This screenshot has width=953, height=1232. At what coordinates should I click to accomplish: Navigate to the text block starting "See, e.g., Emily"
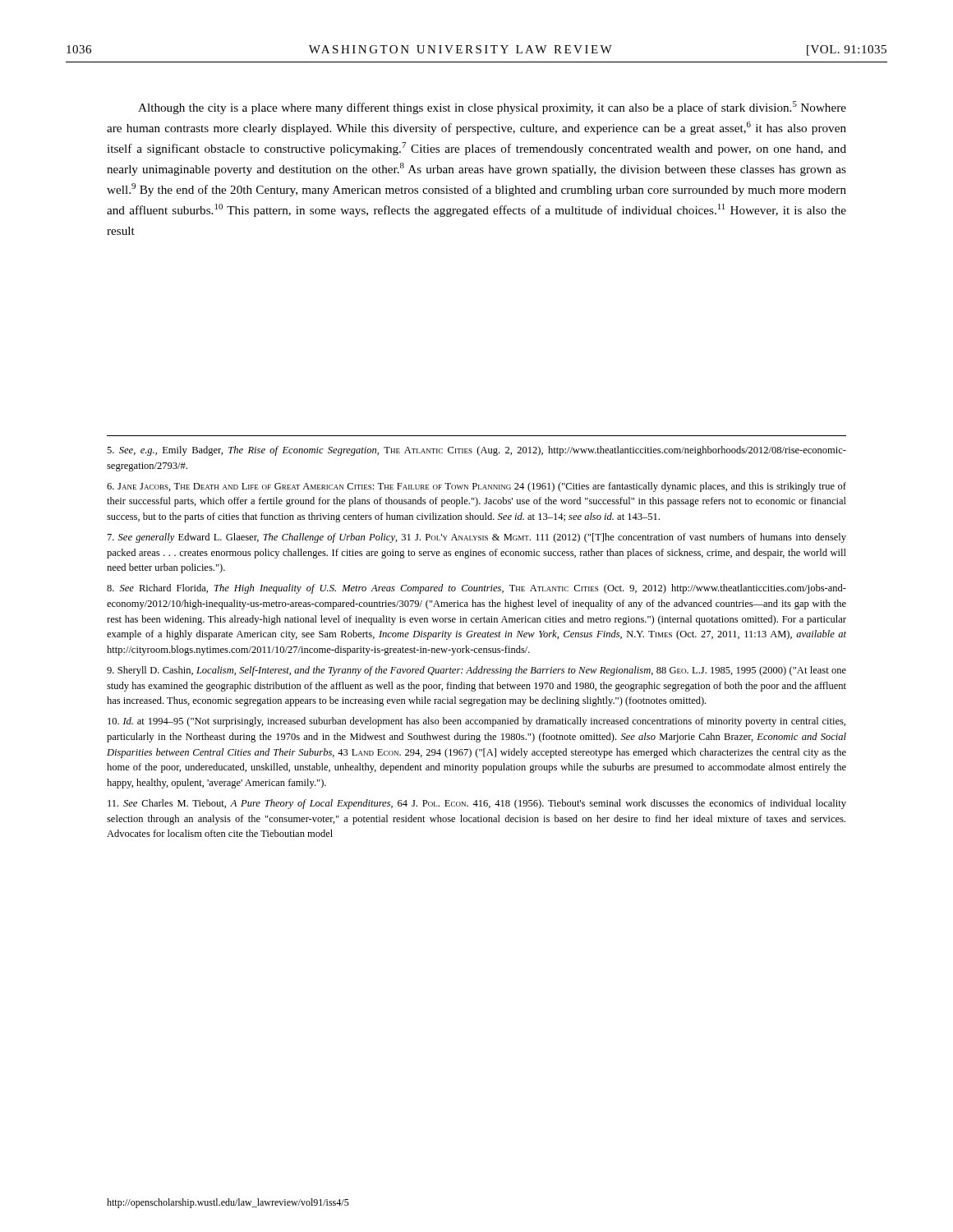point(476,458)
